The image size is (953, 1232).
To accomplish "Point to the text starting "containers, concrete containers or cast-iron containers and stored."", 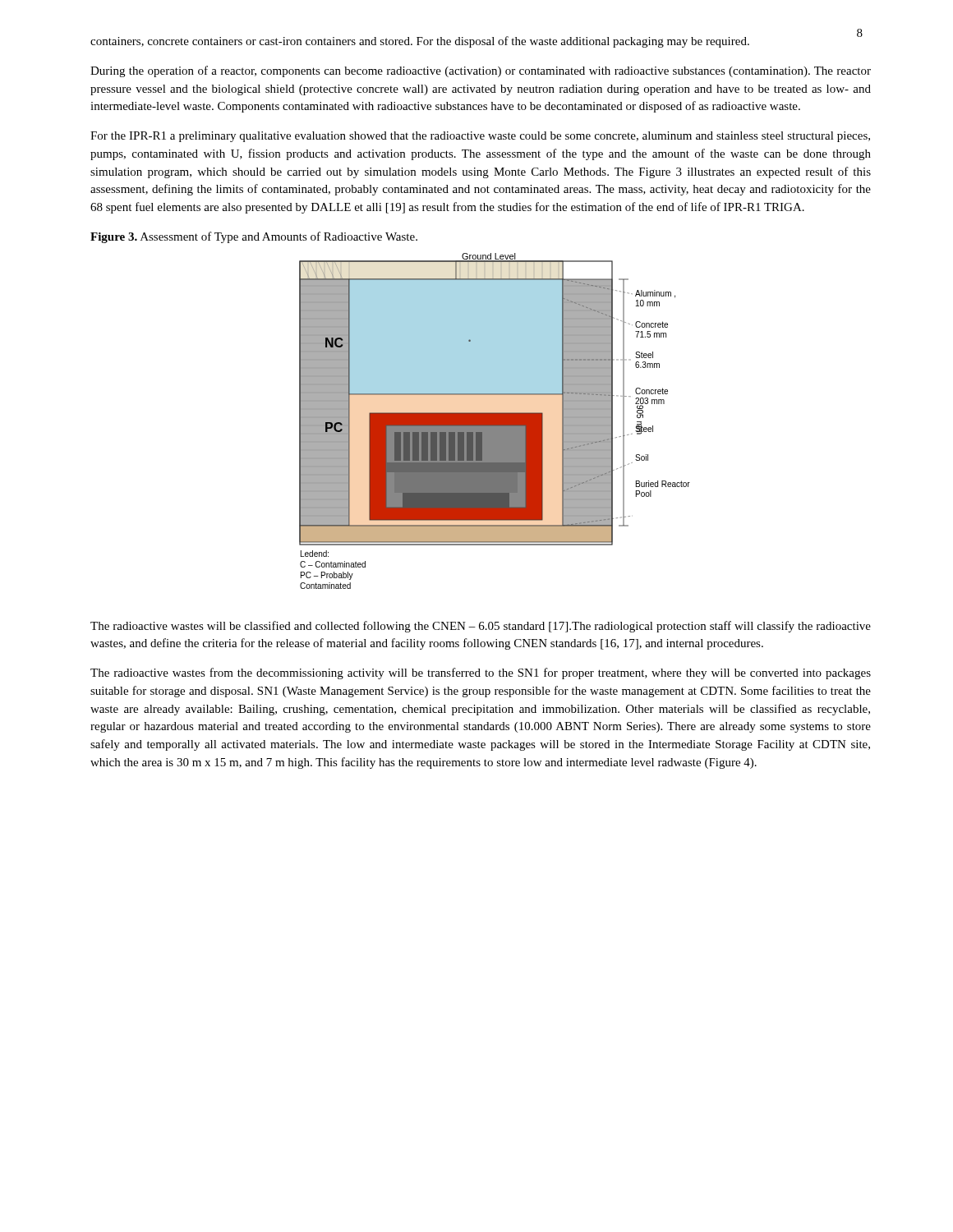I will (481, 42).
